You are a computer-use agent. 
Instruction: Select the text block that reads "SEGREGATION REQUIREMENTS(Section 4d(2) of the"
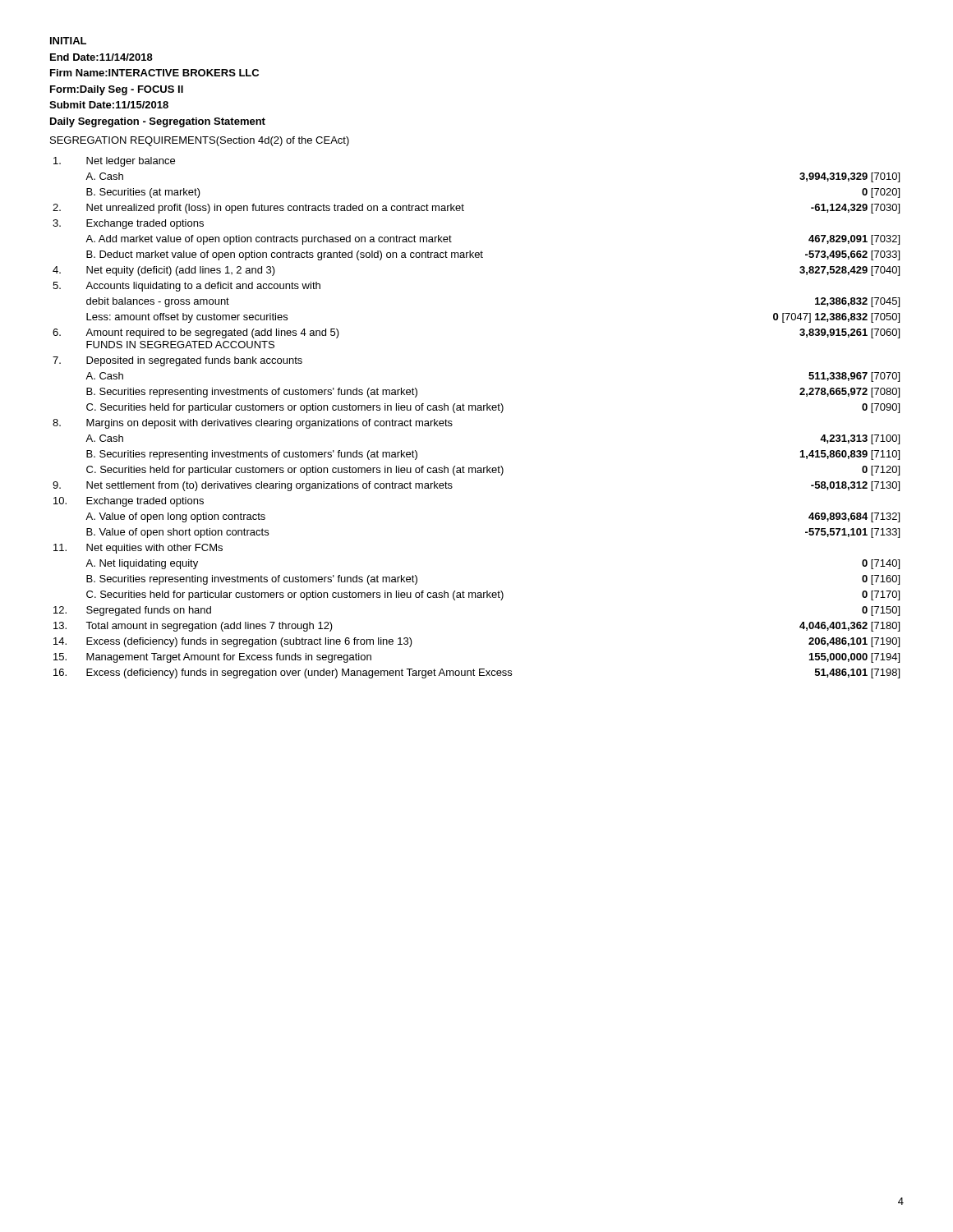[x=199, y=140]
